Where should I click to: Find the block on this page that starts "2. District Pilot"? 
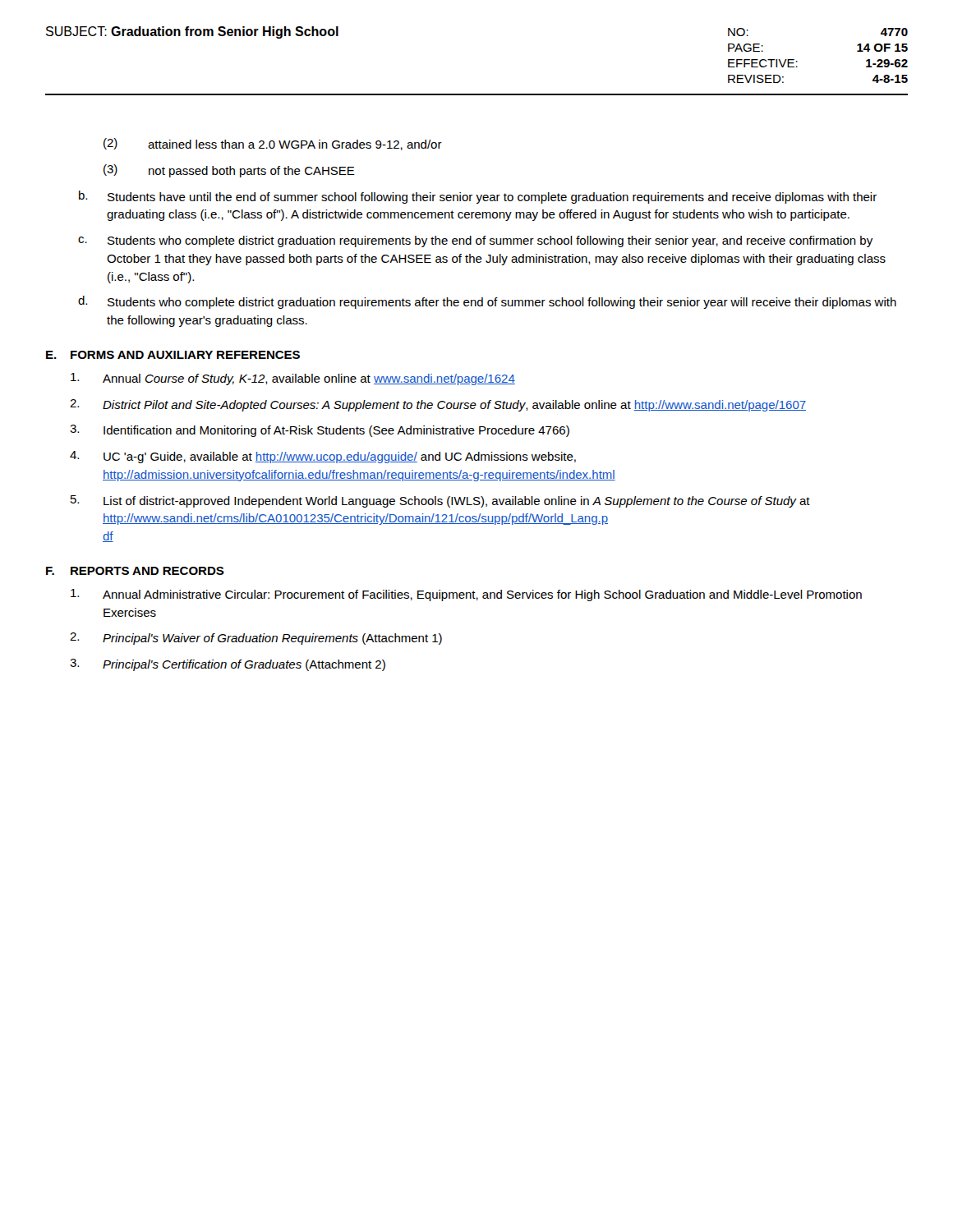point(489,404)
